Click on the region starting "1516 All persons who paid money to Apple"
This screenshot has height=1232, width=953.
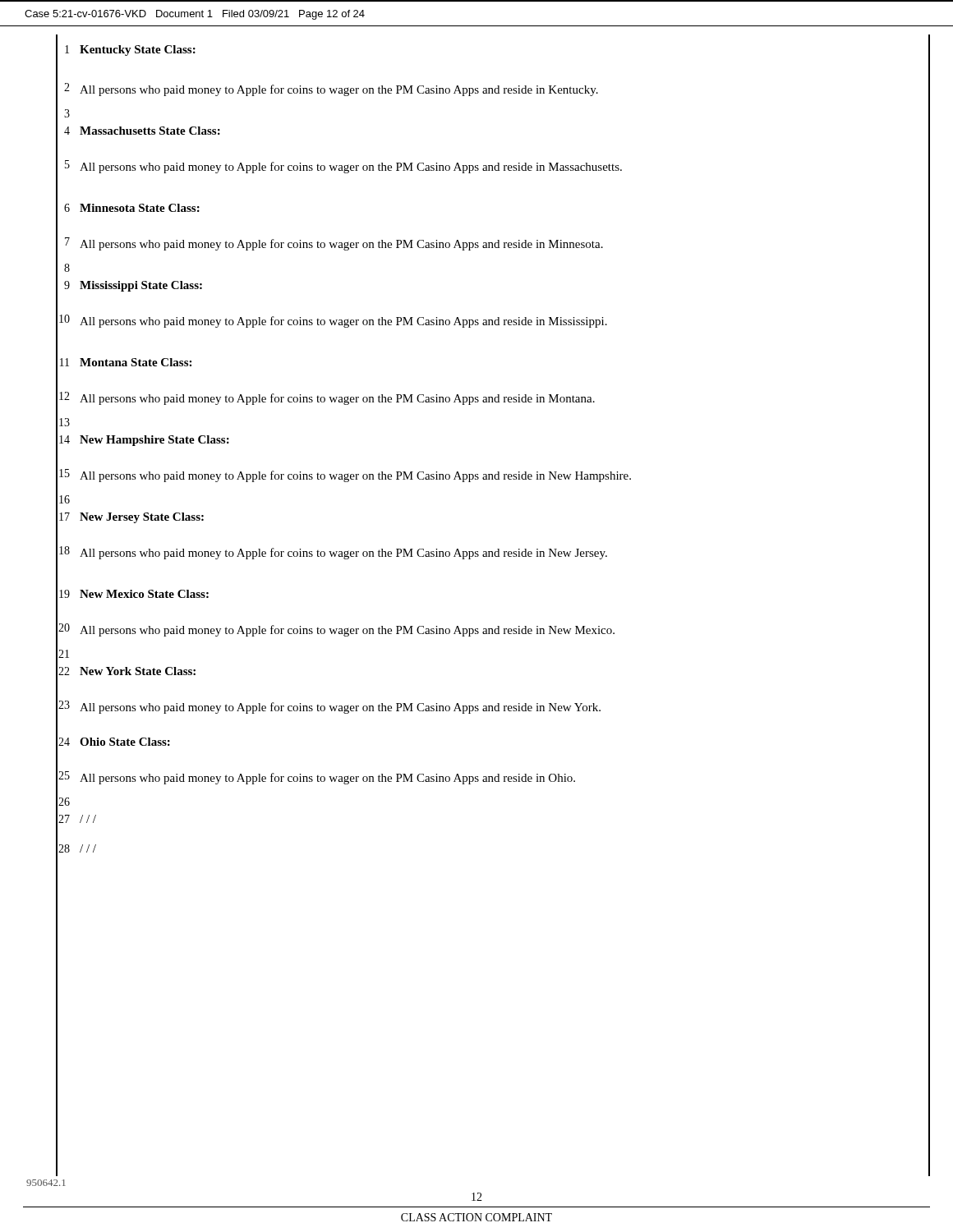(476, 485)
